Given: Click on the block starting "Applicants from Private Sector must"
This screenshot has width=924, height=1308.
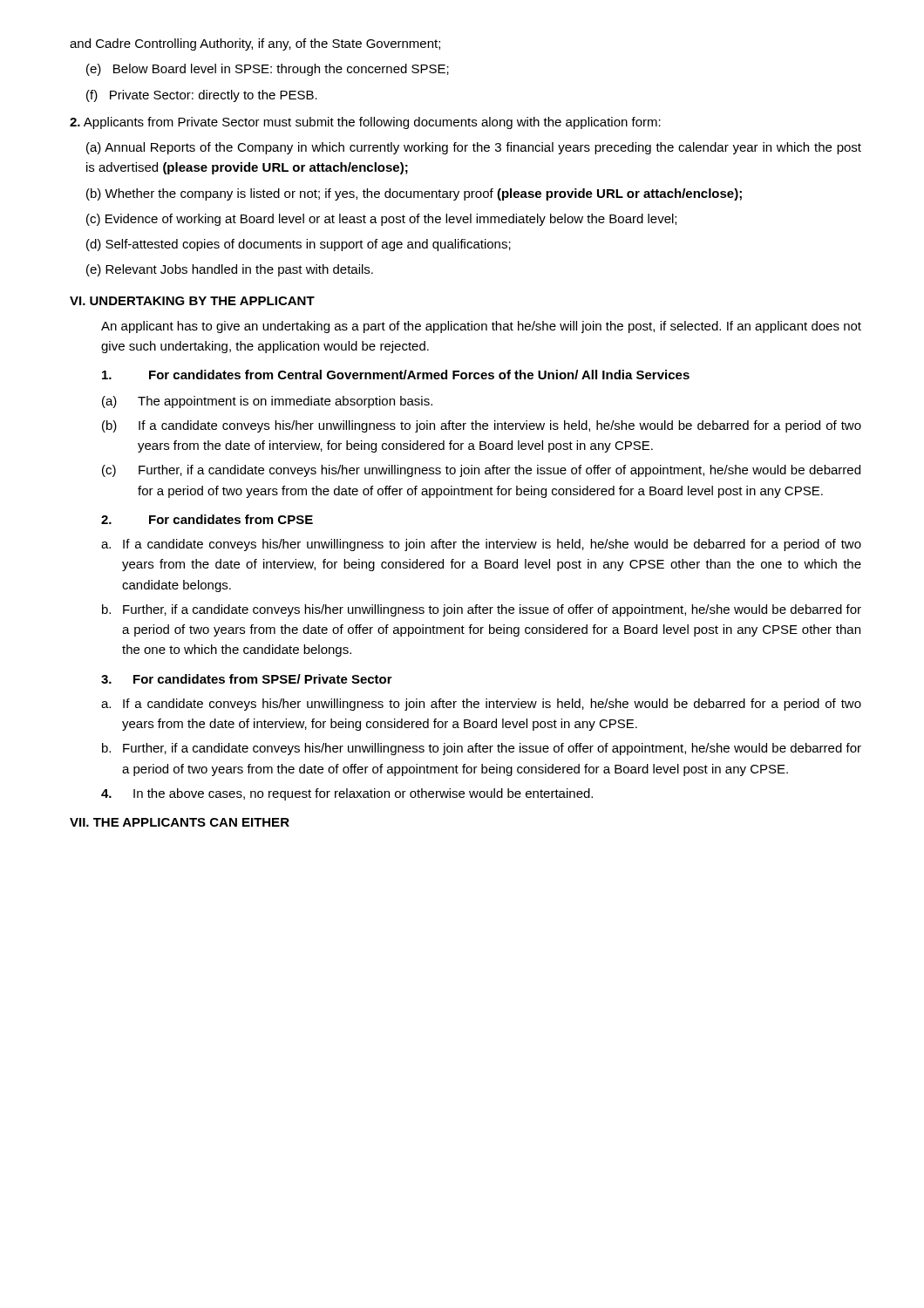Looking at the screenshot, I should 366,121.
